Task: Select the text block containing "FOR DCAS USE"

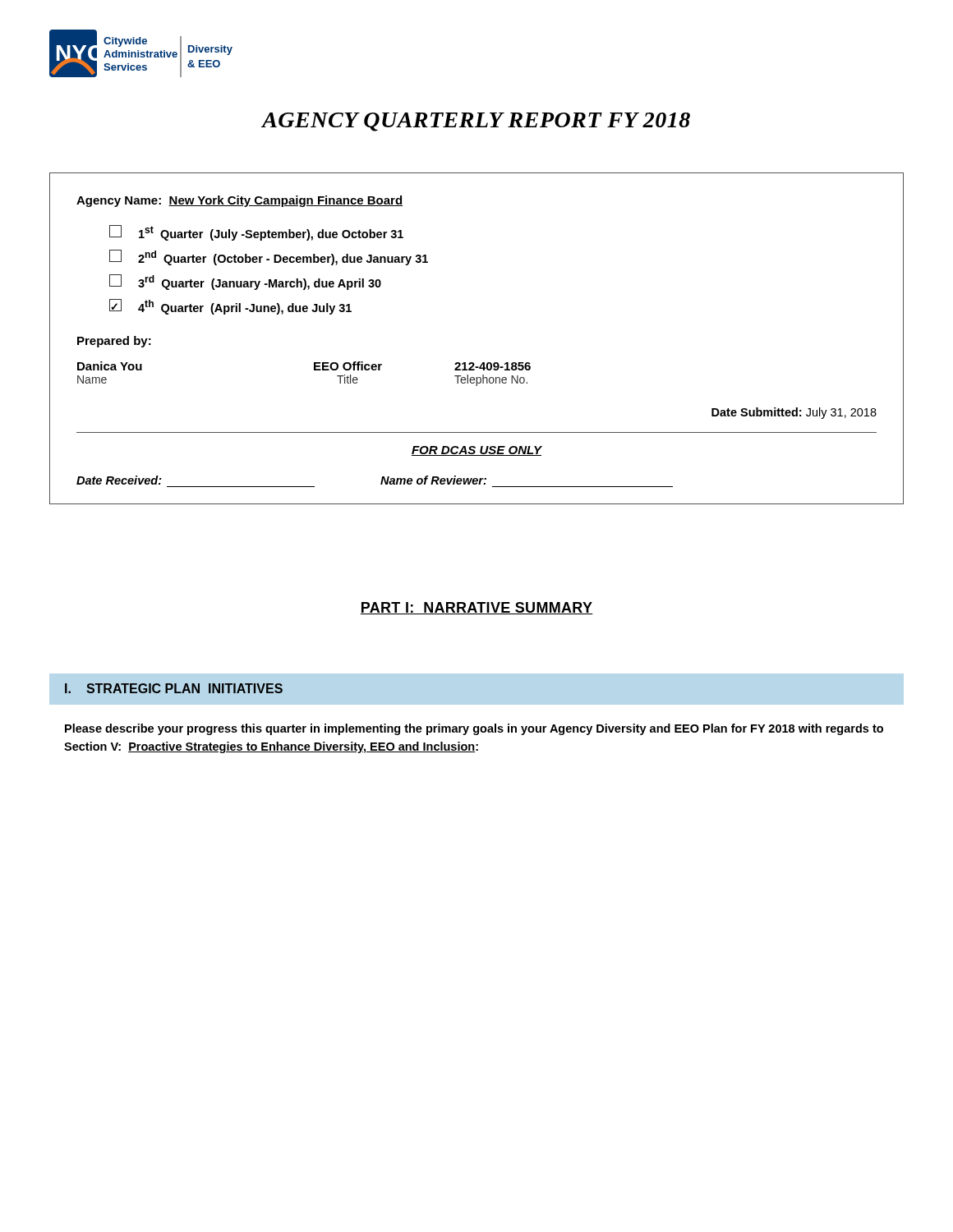Action: click(476, 449)
